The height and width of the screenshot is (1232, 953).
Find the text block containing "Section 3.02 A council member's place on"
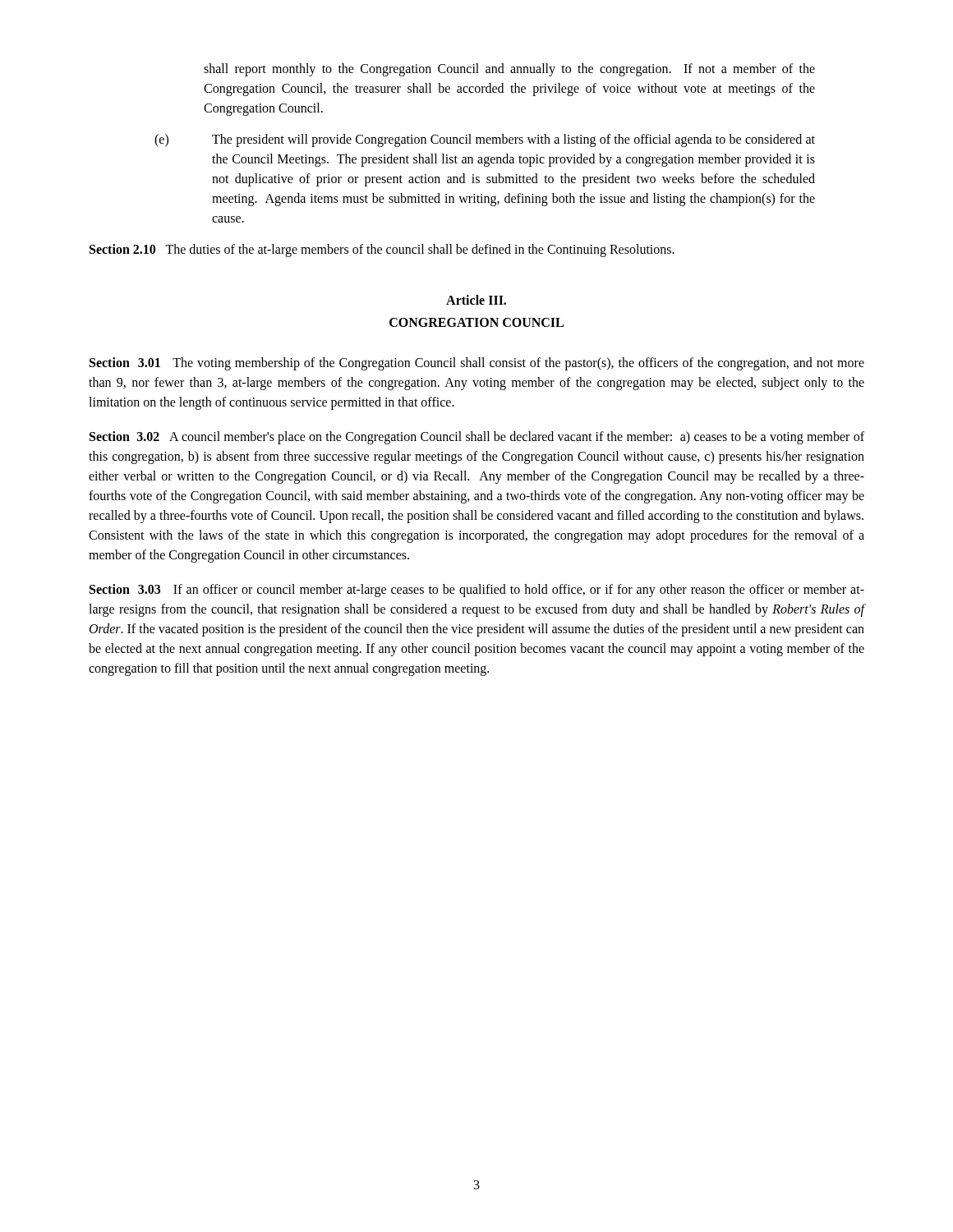(476, 496)
